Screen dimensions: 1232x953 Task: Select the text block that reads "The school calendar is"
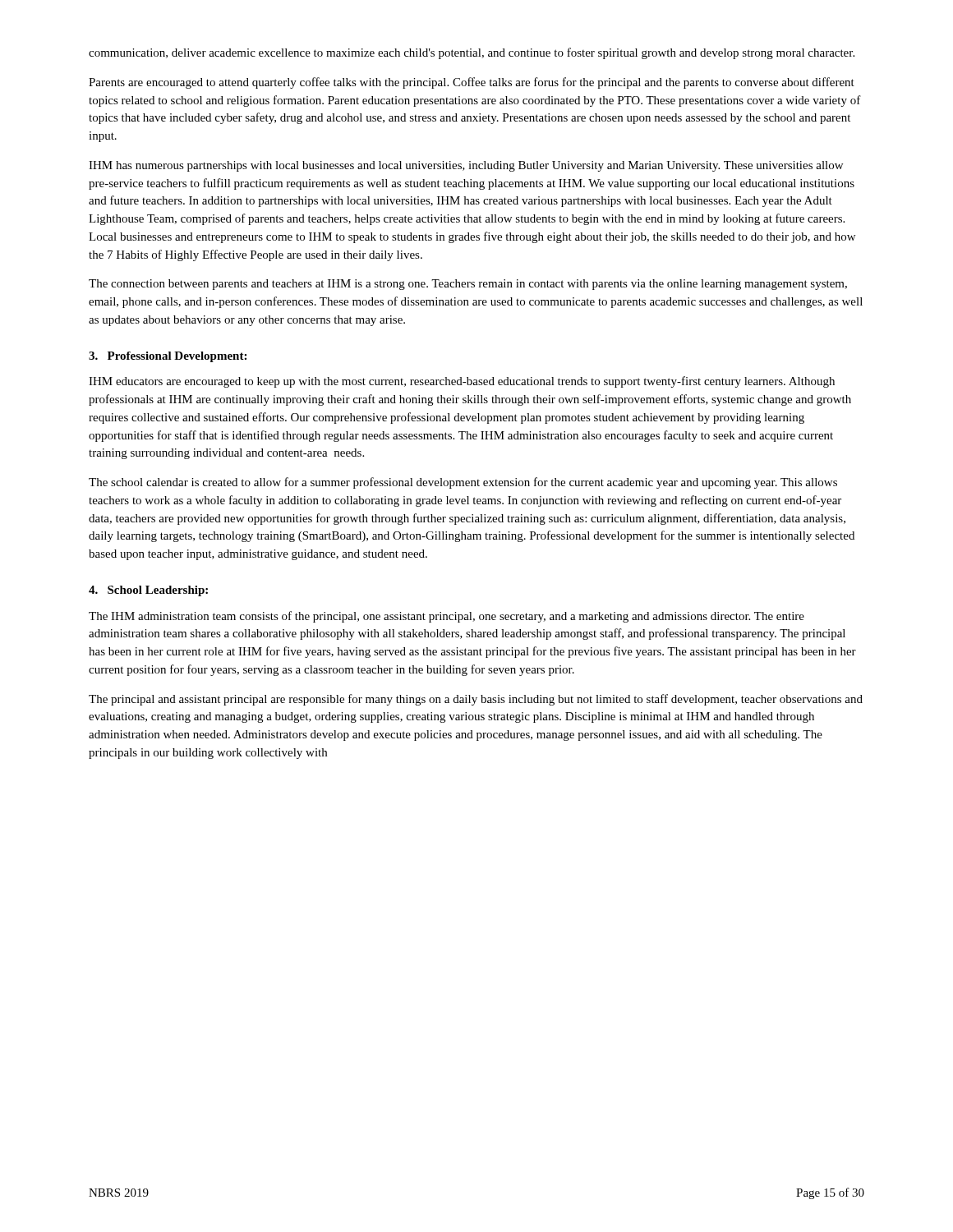point(472,518)
